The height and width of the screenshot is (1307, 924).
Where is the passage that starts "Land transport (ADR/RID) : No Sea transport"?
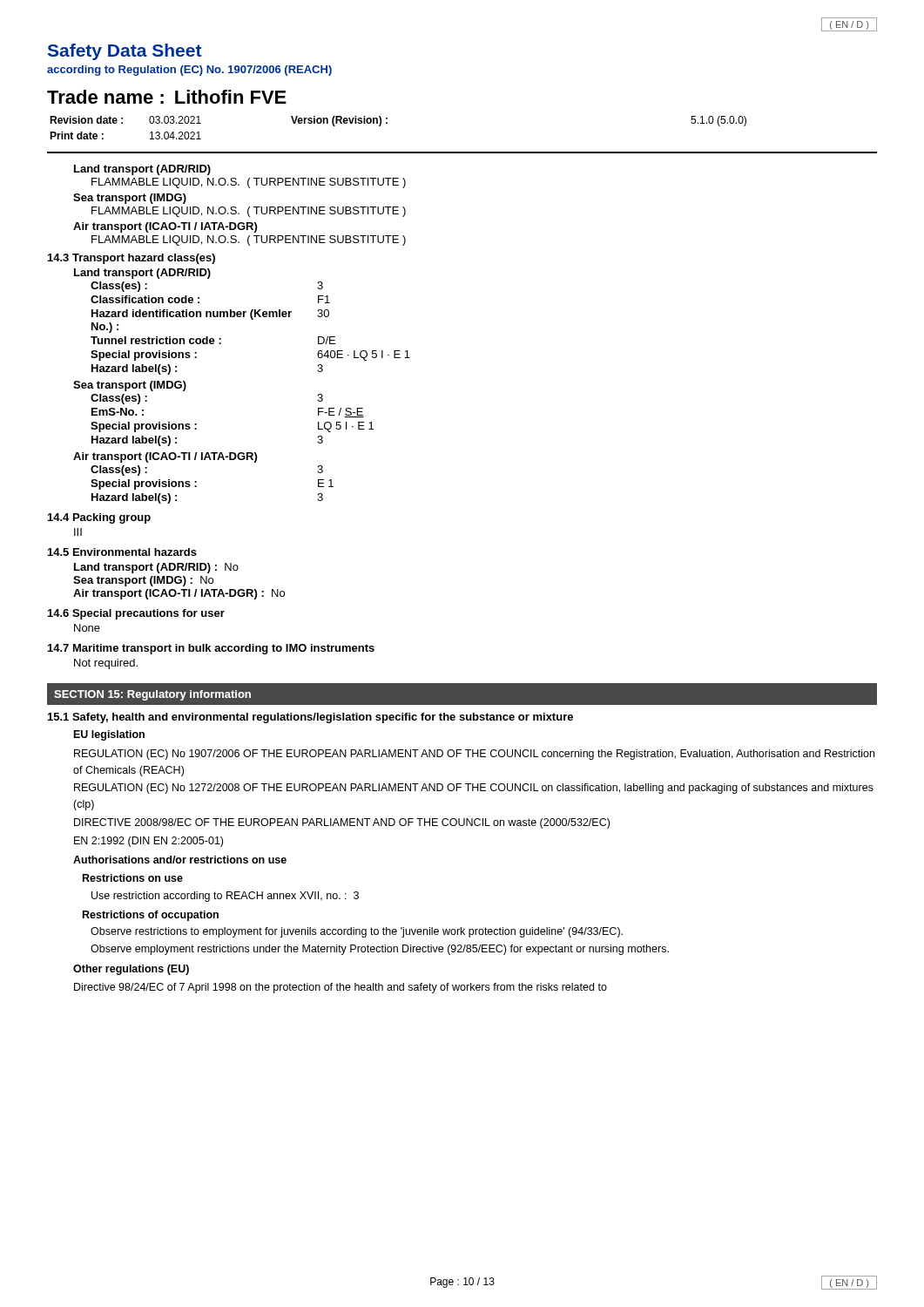click(x=156, y=568)
